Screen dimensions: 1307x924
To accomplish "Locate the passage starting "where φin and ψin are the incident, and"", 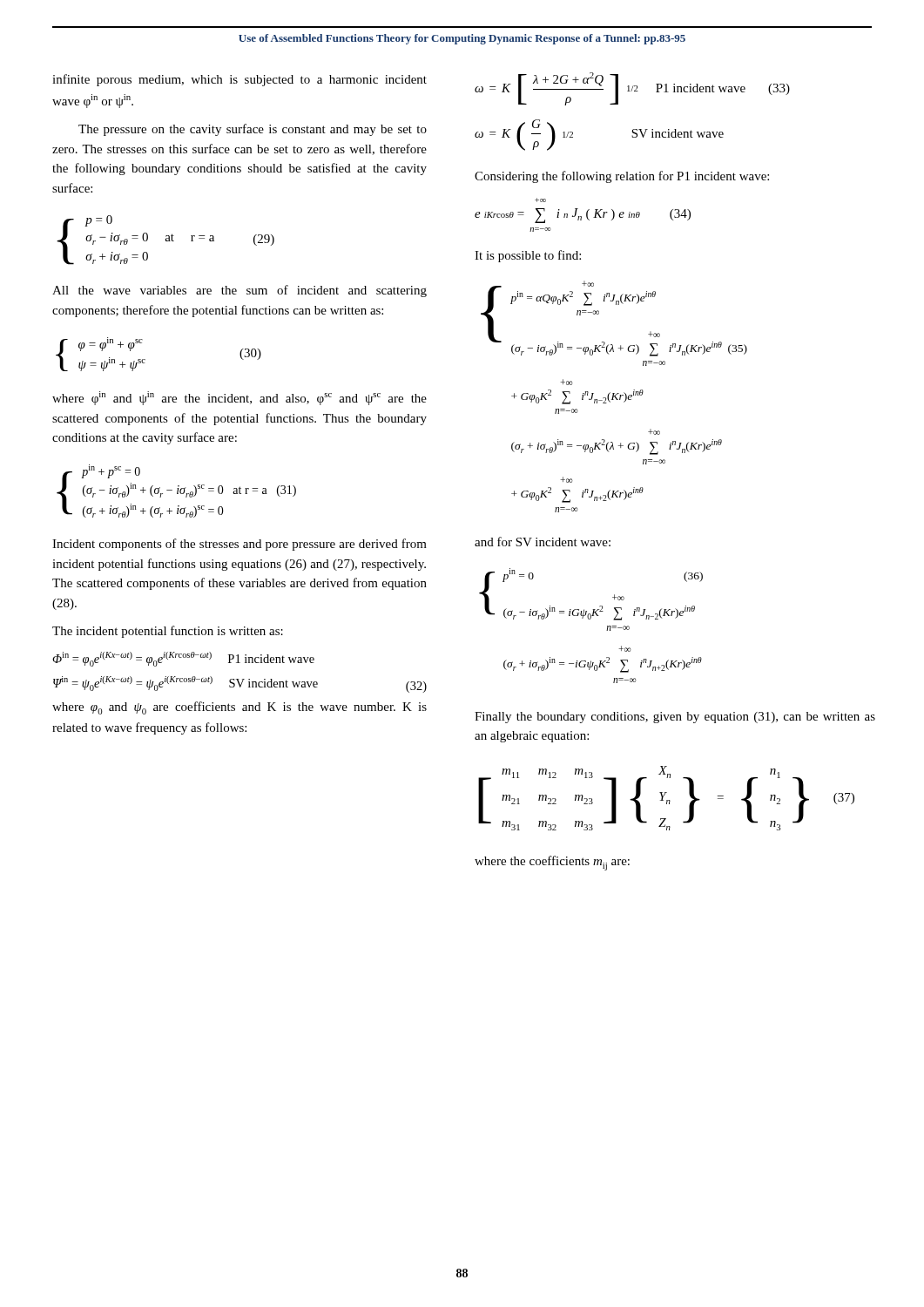I will [240, 417].
